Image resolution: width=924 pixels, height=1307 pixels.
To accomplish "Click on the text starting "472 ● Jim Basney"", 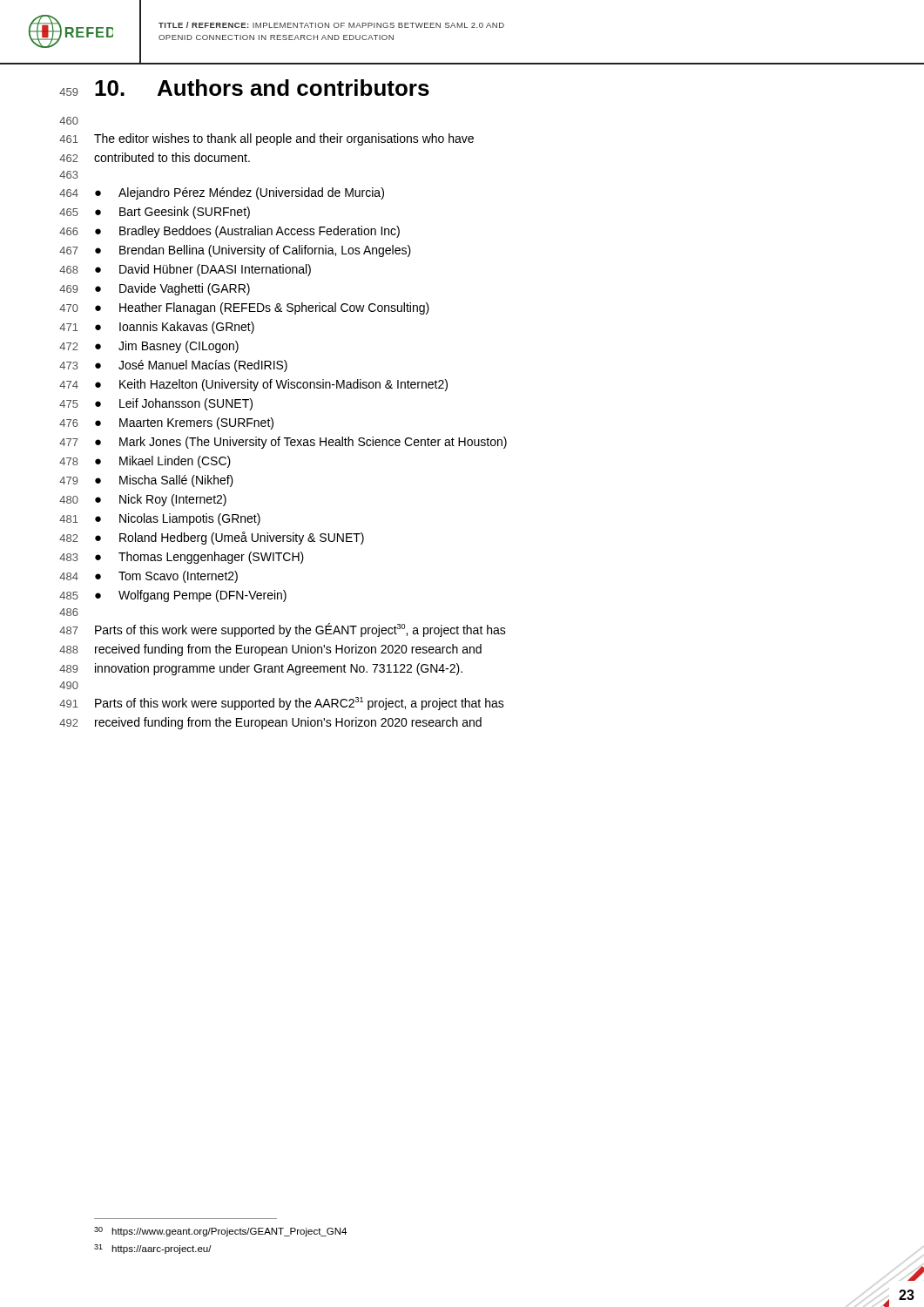I will tap(137, 347).
